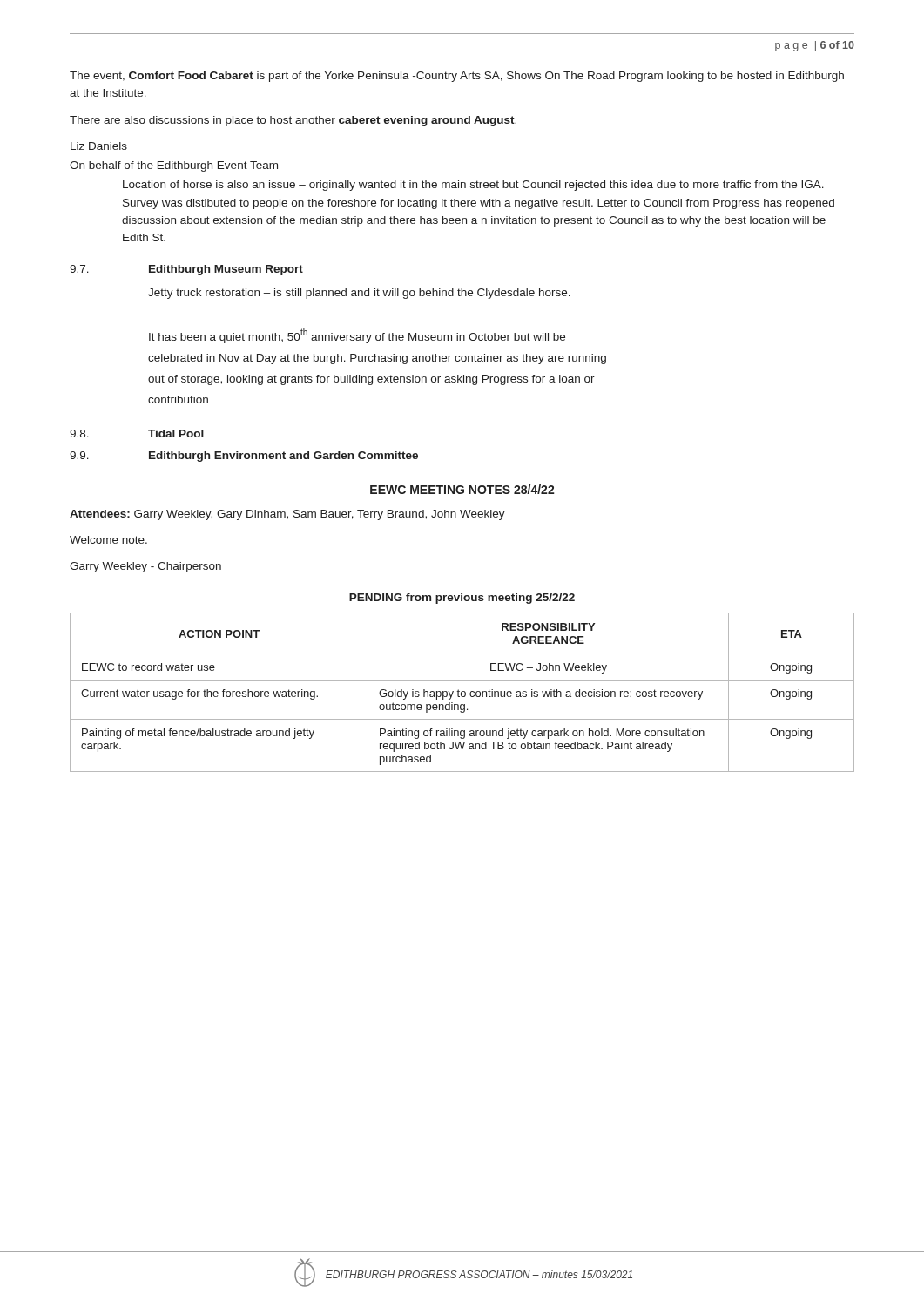Screen dimensions: 1307x924
Task: Locate the section header that says "Edithburgh Museum Report"
Action: 225,269
